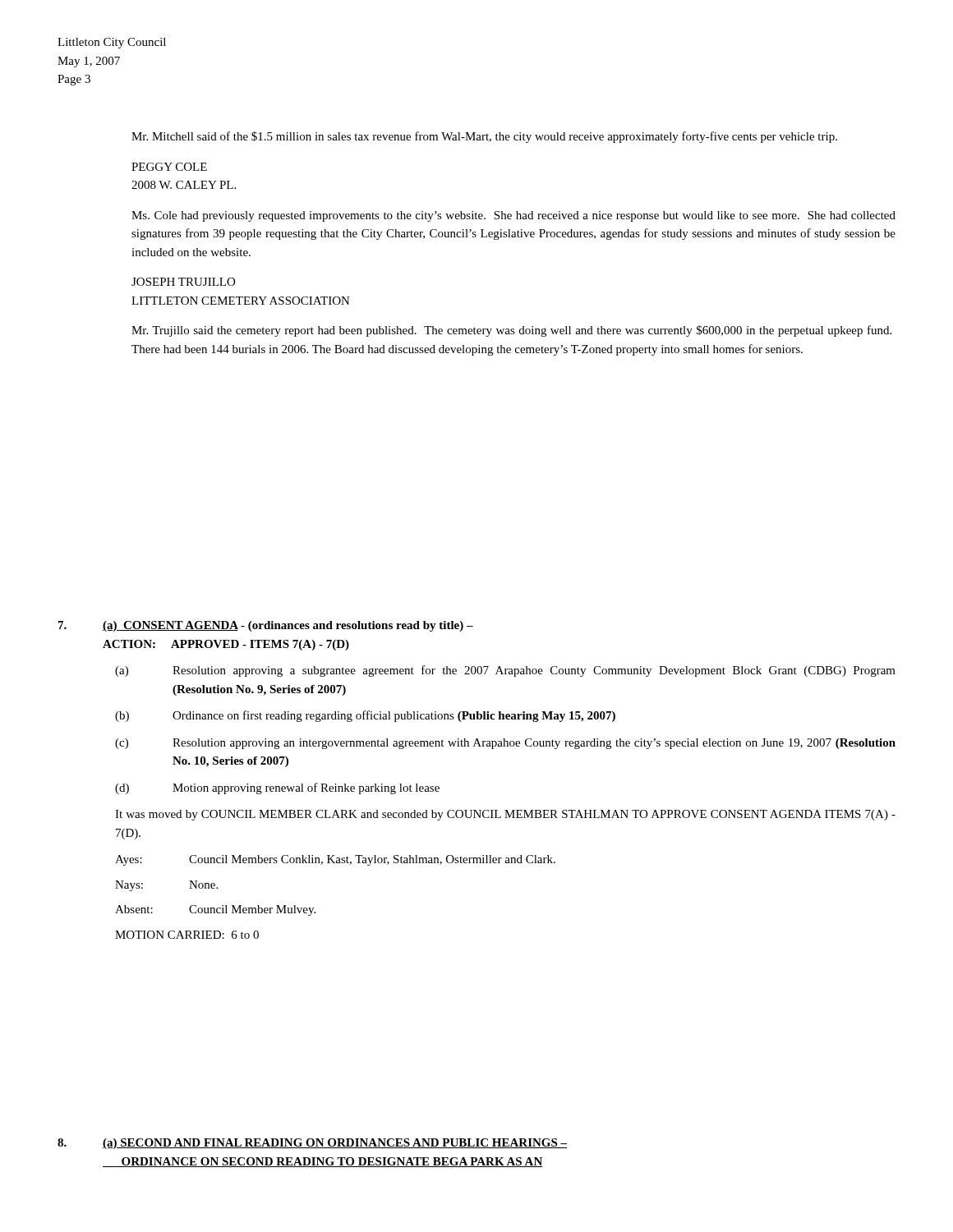Click on the text with the text "Absent: Council Member Mulvey."
The image size is (953, 1232).
coord(215,910)
